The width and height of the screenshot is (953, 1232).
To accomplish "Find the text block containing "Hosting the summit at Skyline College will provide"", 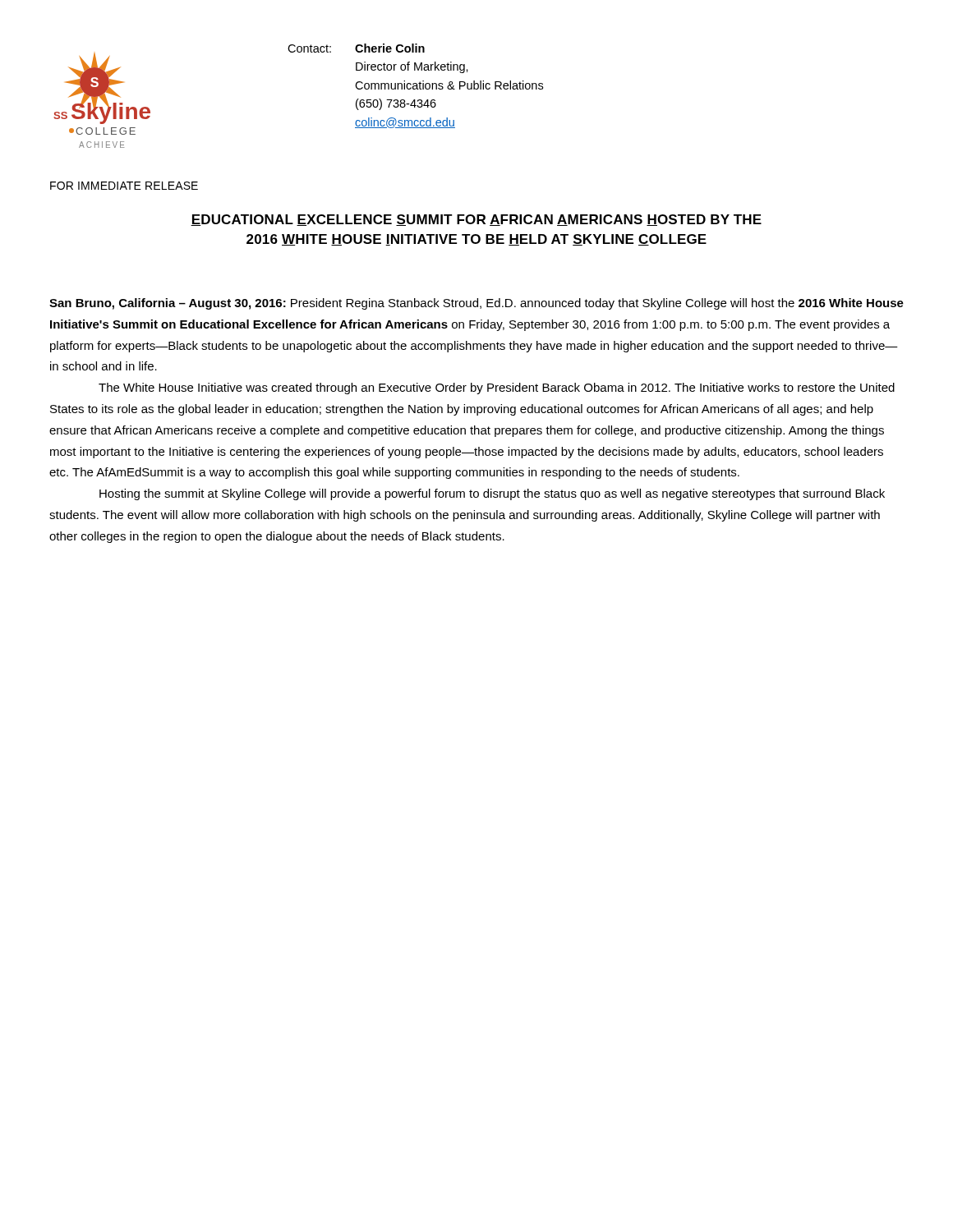I will pos(467,515).
